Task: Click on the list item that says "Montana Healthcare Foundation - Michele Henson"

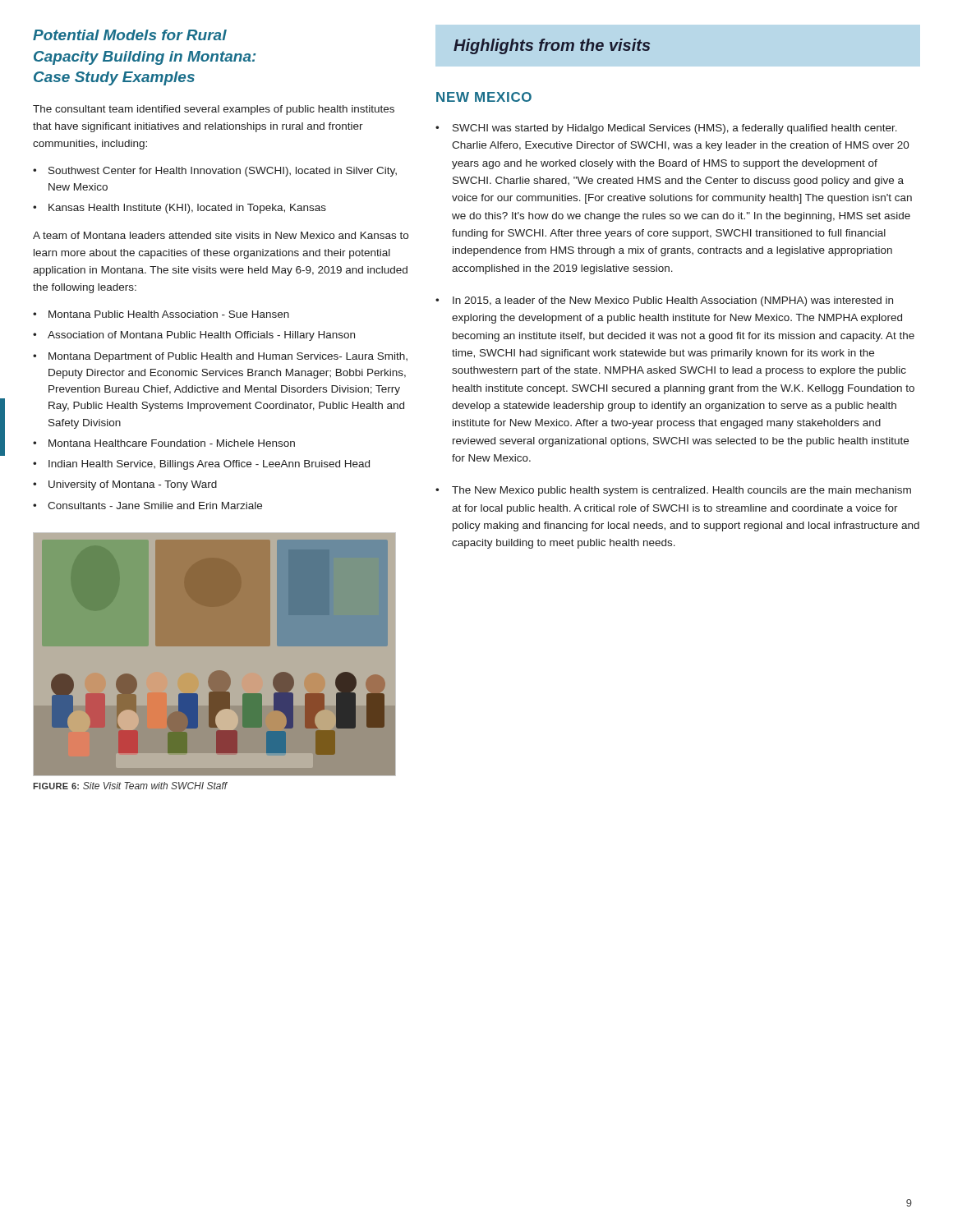Action: (172, 443)
